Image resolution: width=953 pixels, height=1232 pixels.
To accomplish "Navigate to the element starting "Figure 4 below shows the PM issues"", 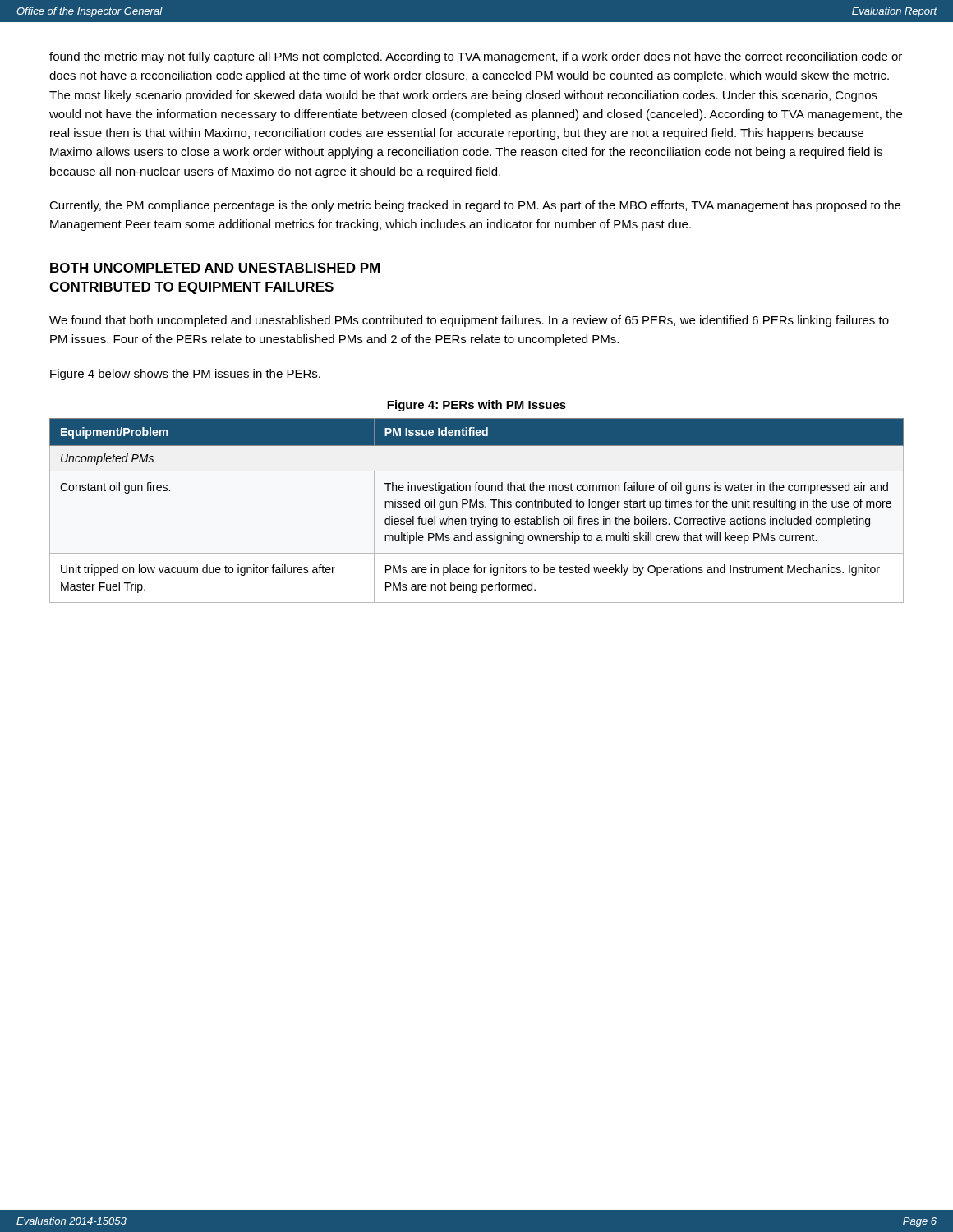I will [185, 373].
